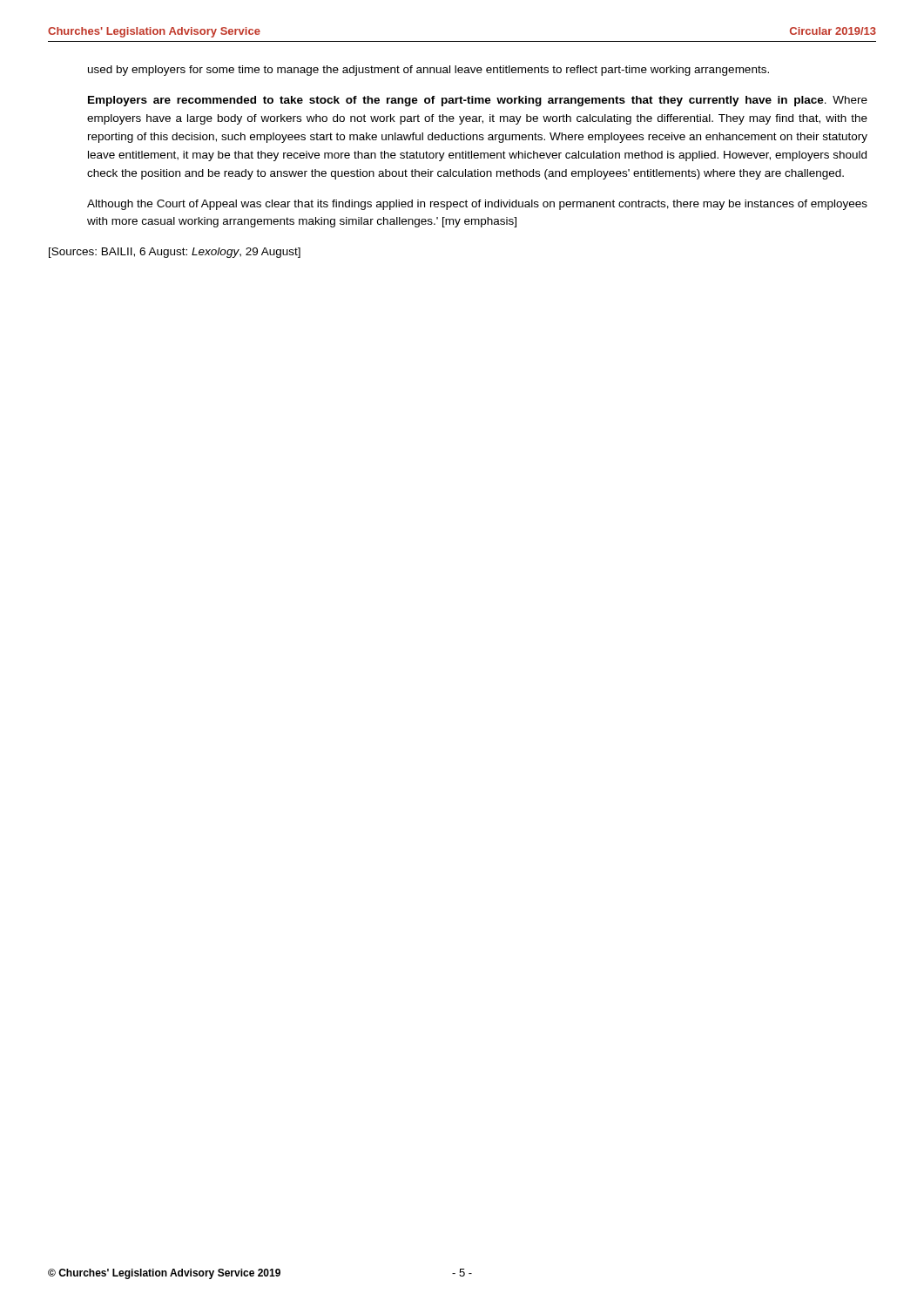Point to the block beginning "used by employers for some time"
The width and height of the screenshot is (924, 1307).
click(429, 69)
